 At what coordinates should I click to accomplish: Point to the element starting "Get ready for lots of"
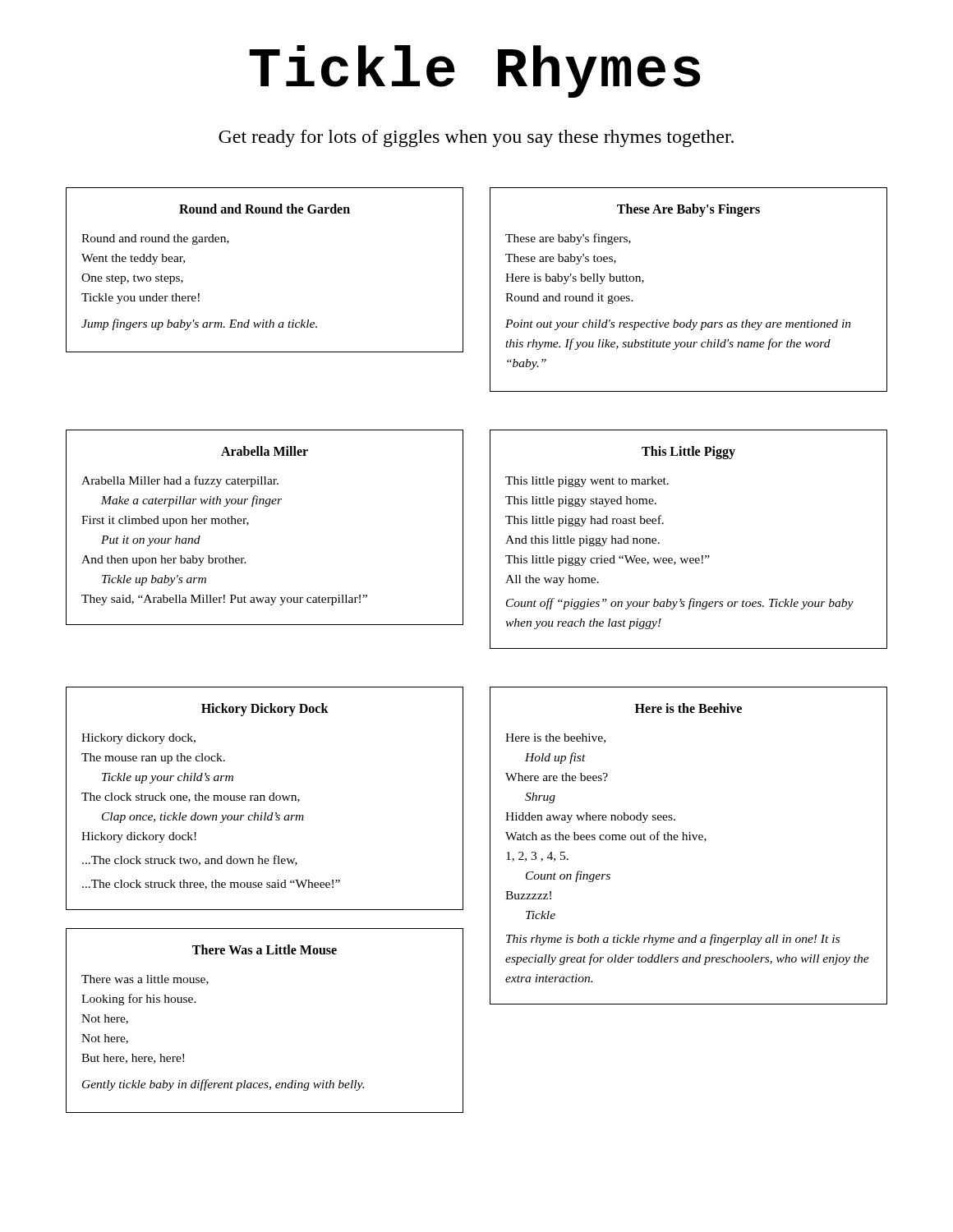click(x=476, y=136)
